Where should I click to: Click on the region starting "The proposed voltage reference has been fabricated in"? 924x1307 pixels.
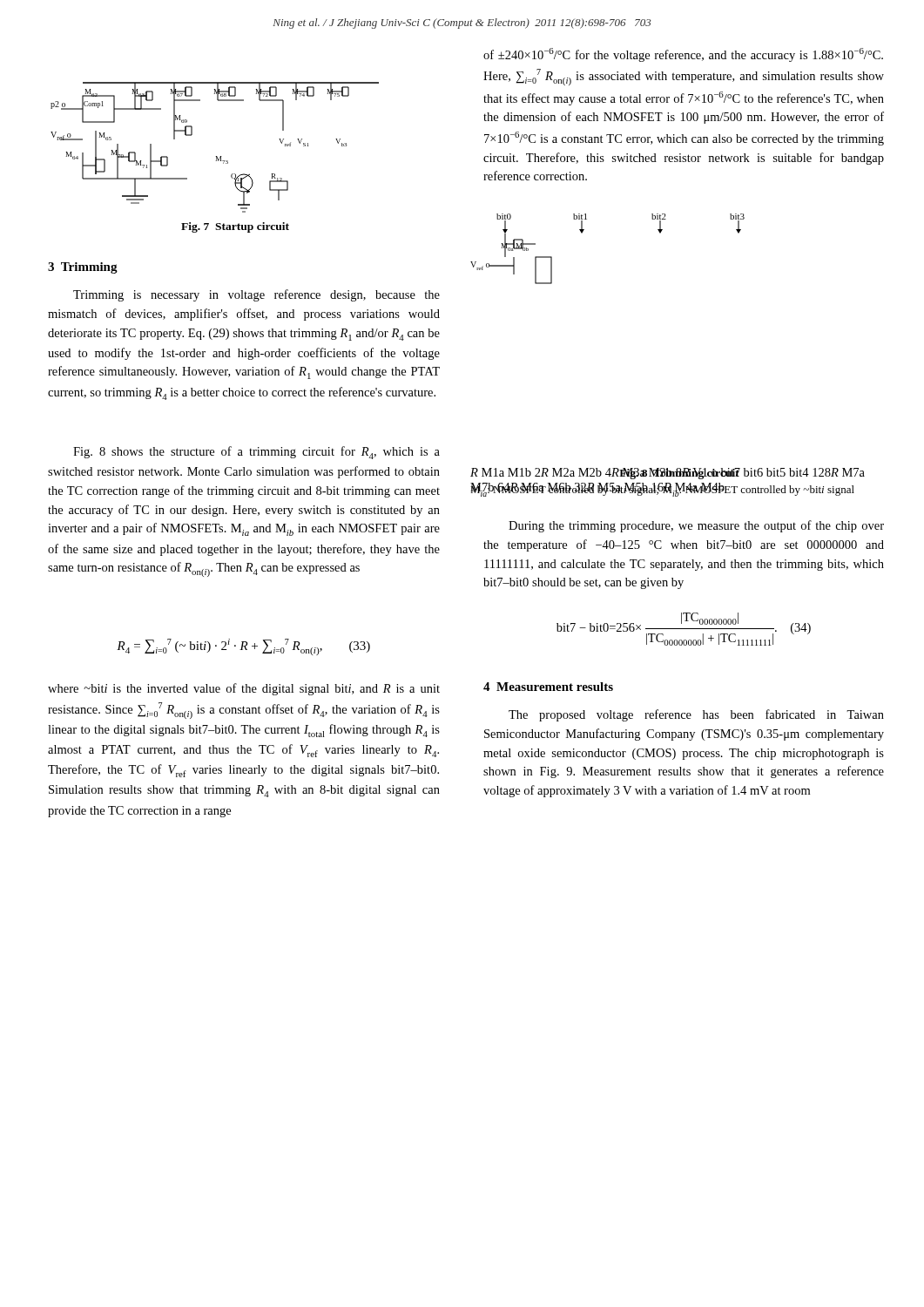tap(684, 753)
